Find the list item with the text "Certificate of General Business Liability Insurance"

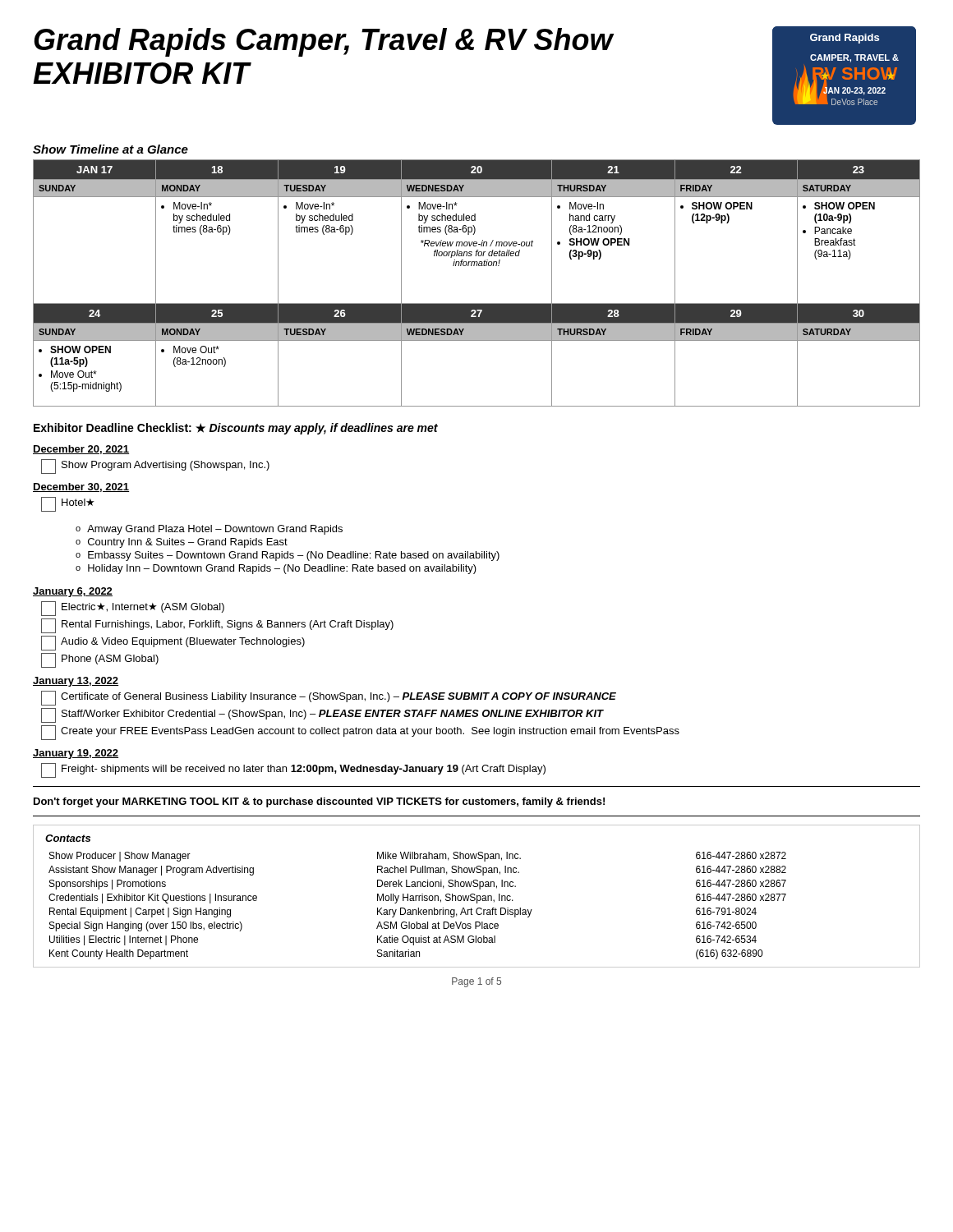(x=329, y=698)
